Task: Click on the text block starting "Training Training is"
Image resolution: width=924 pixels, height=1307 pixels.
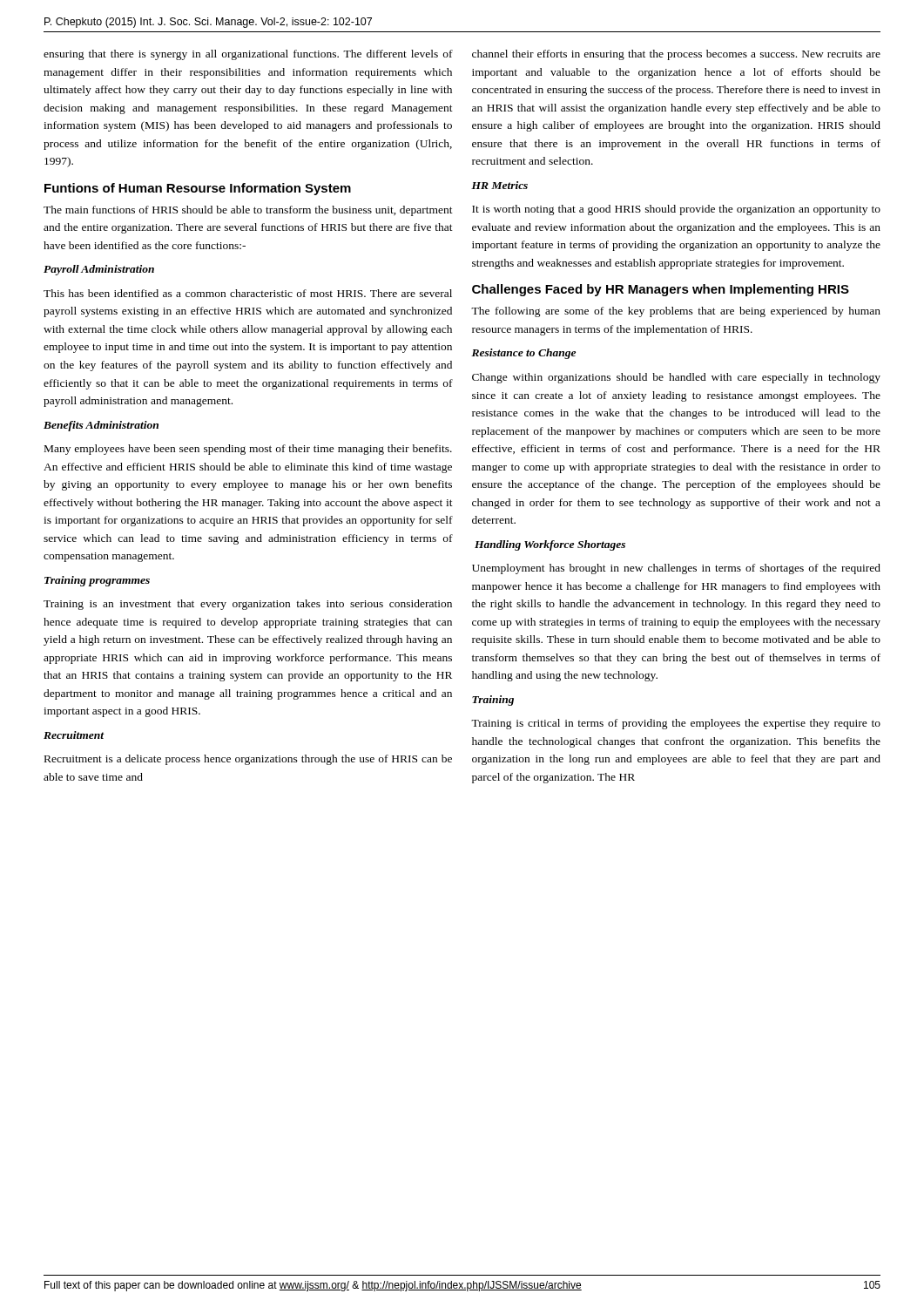Action: [676, 739]
